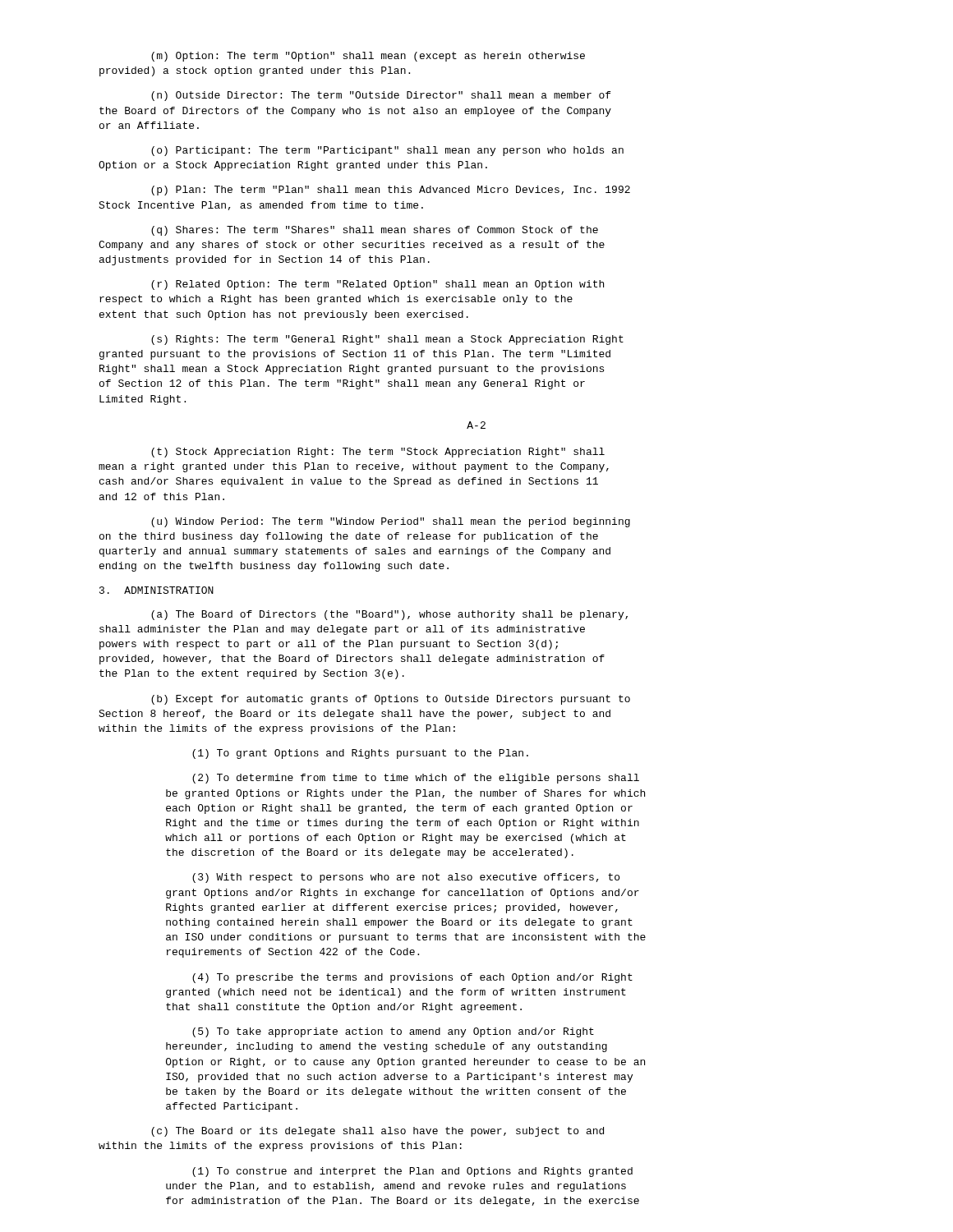
Task: Point to the text starting "(2) To determine from time"
Action: [x=393, y=816]
